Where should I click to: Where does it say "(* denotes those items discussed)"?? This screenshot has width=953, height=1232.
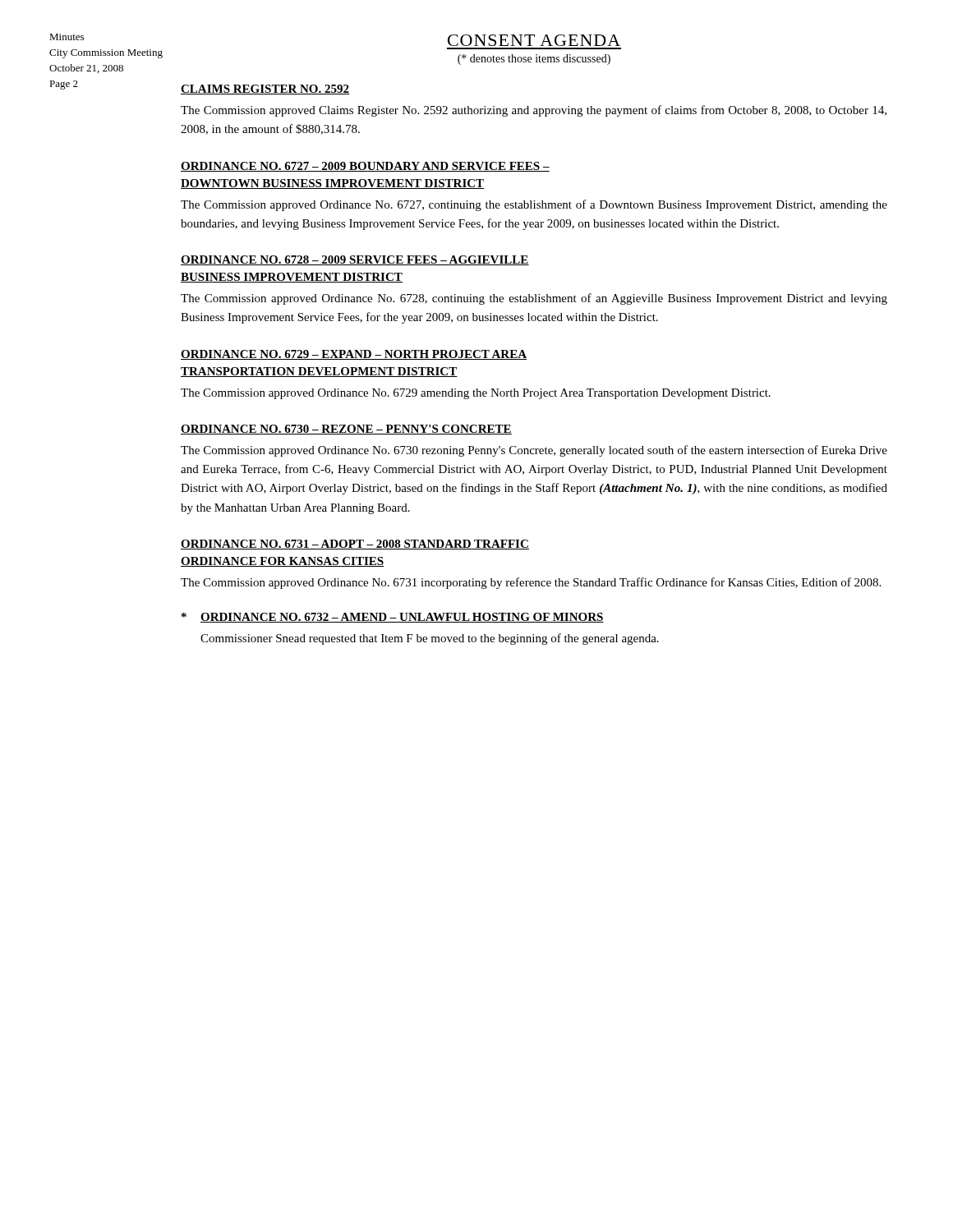[534, 59]
